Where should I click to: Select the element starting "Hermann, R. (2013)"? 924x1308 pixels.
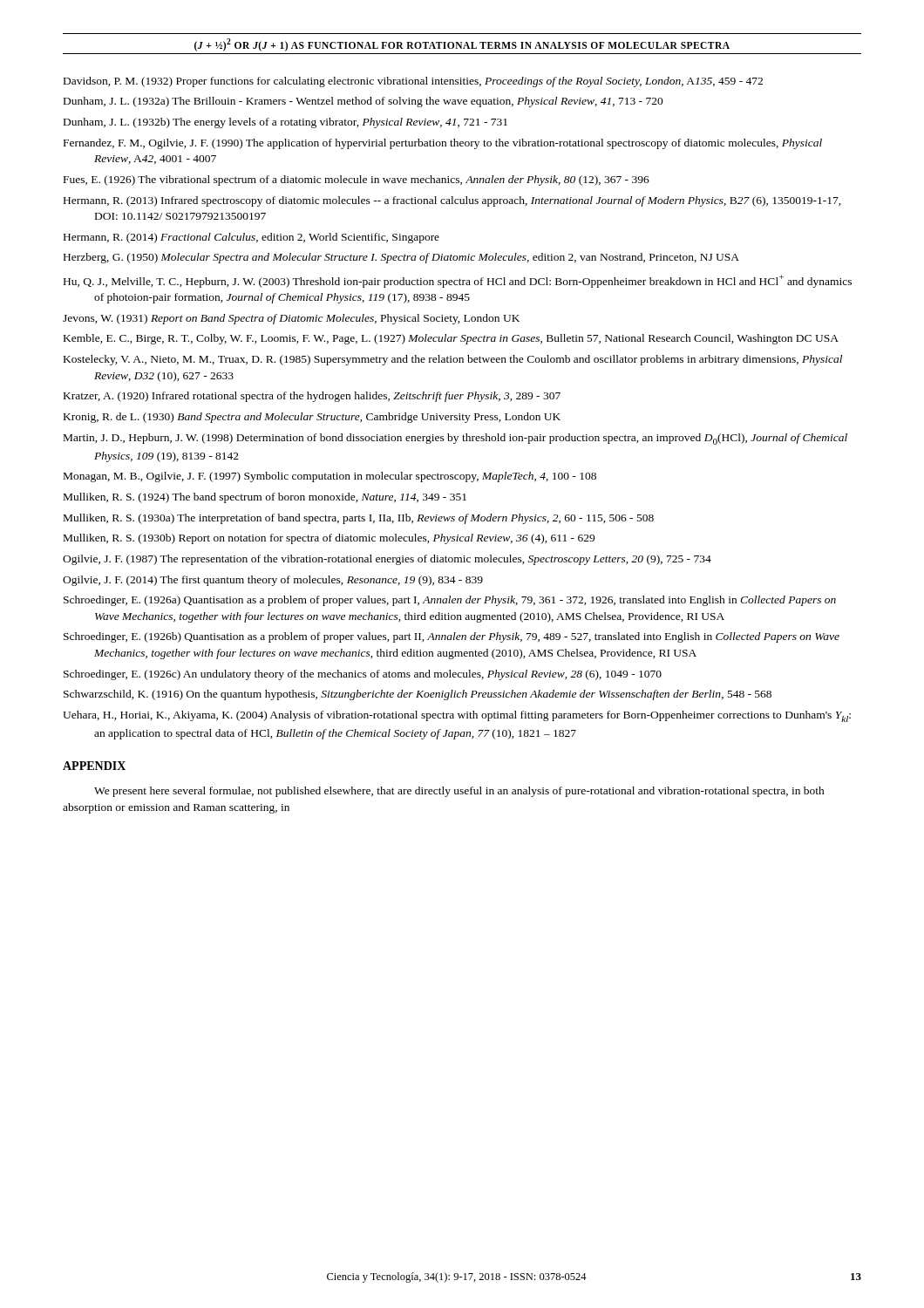(x=452, y=208)
